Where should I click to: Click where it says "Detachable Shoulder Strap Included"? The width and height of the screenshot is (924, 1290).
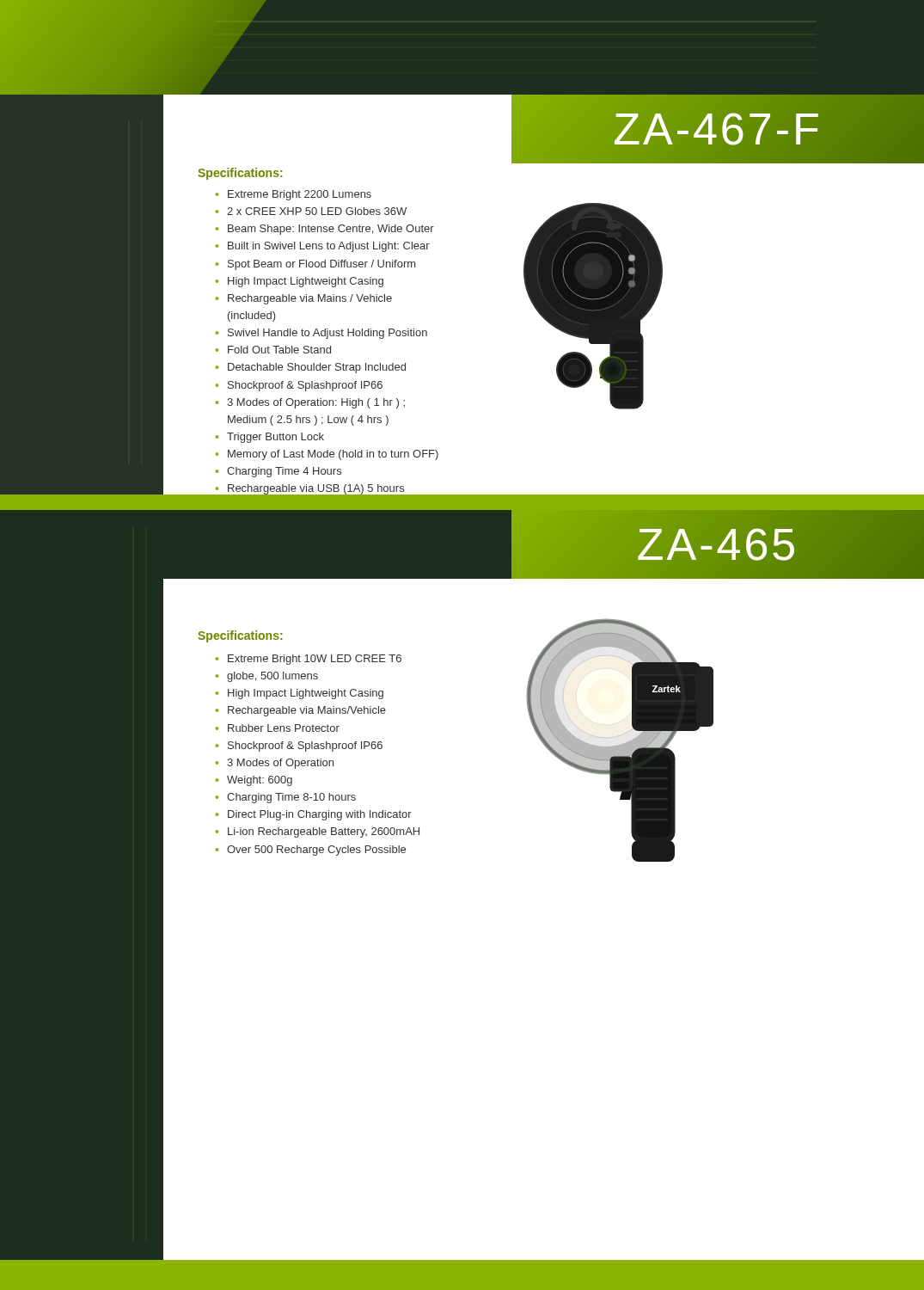click(317, 367)
